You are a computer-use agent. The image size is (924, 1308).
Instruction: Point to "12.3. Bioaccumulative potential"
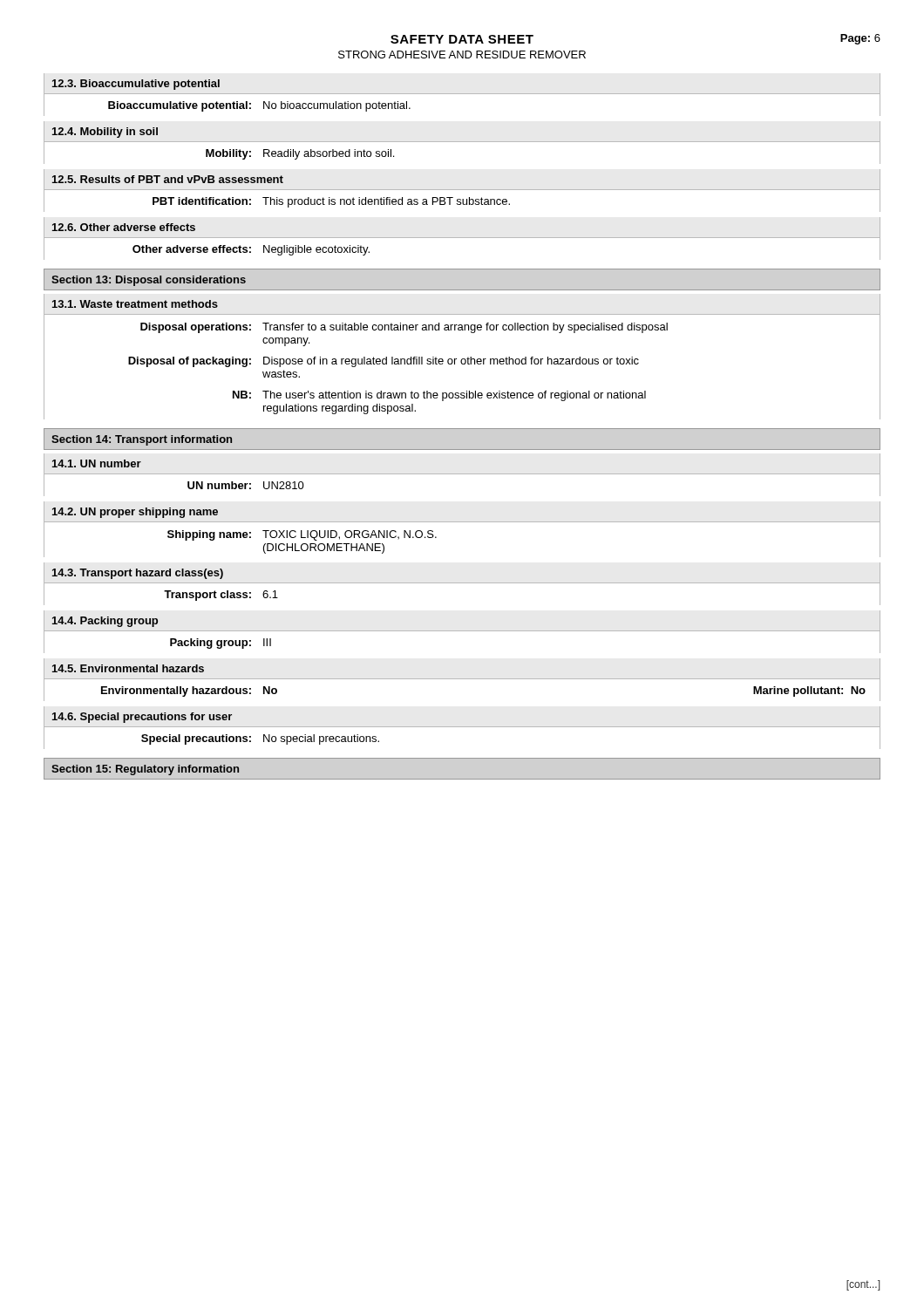point(136,83)
